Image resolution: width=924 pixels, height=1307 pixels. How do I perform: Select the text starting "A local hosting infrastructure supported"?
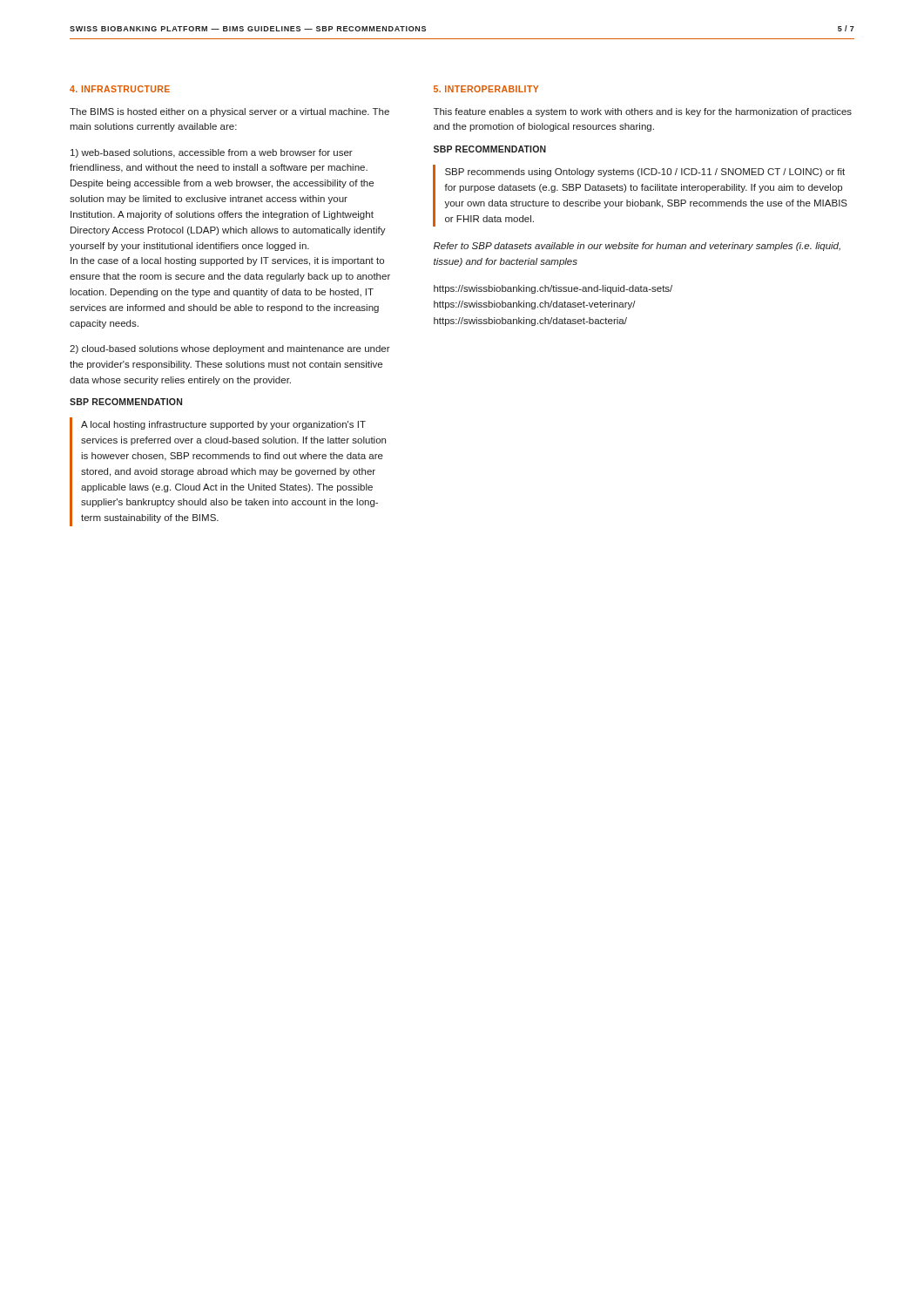[238, 472]
